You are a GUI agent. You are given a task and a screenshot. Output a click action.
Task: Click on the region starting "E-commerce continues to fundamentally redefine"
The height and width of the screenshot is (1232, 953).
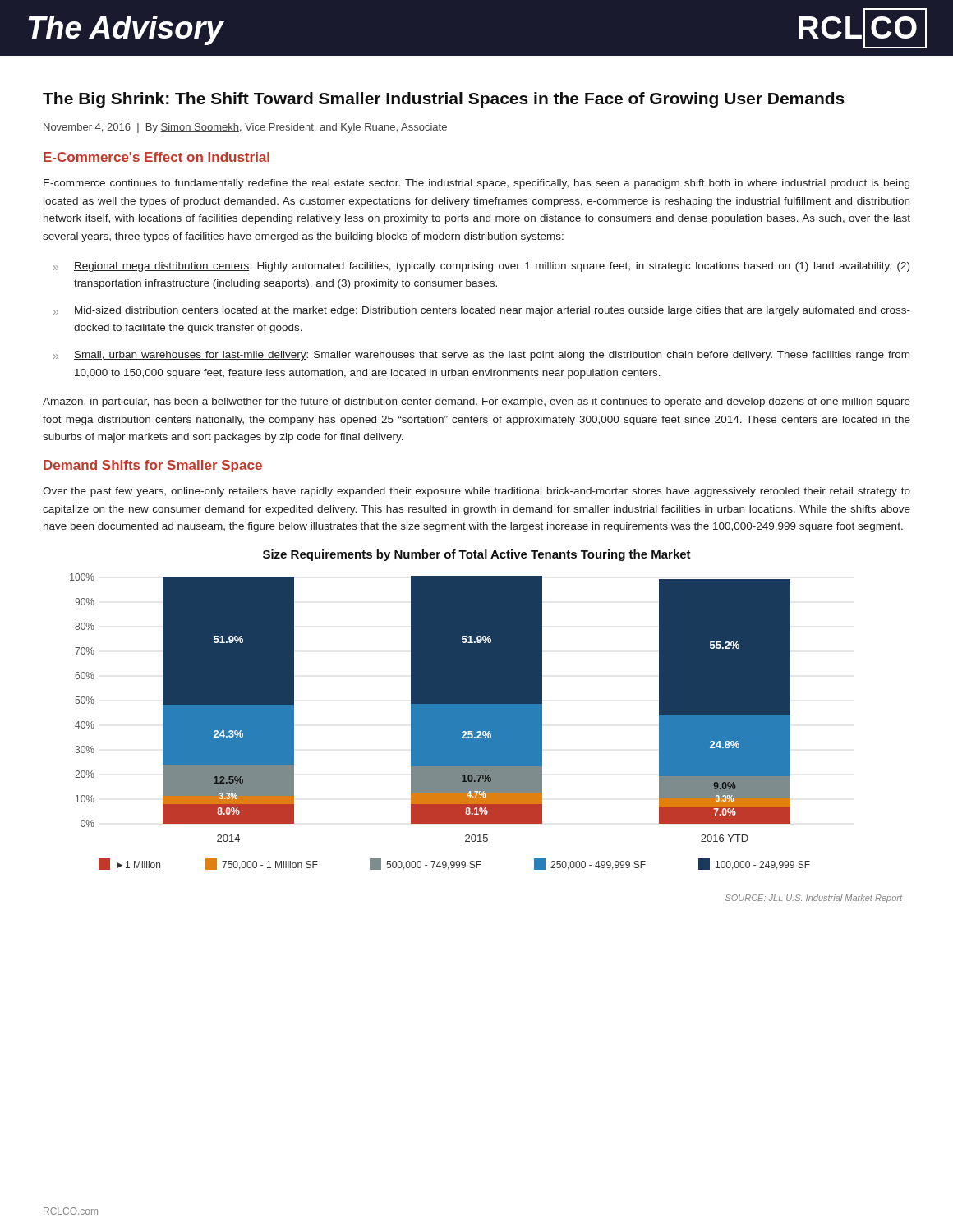[476, 210]
